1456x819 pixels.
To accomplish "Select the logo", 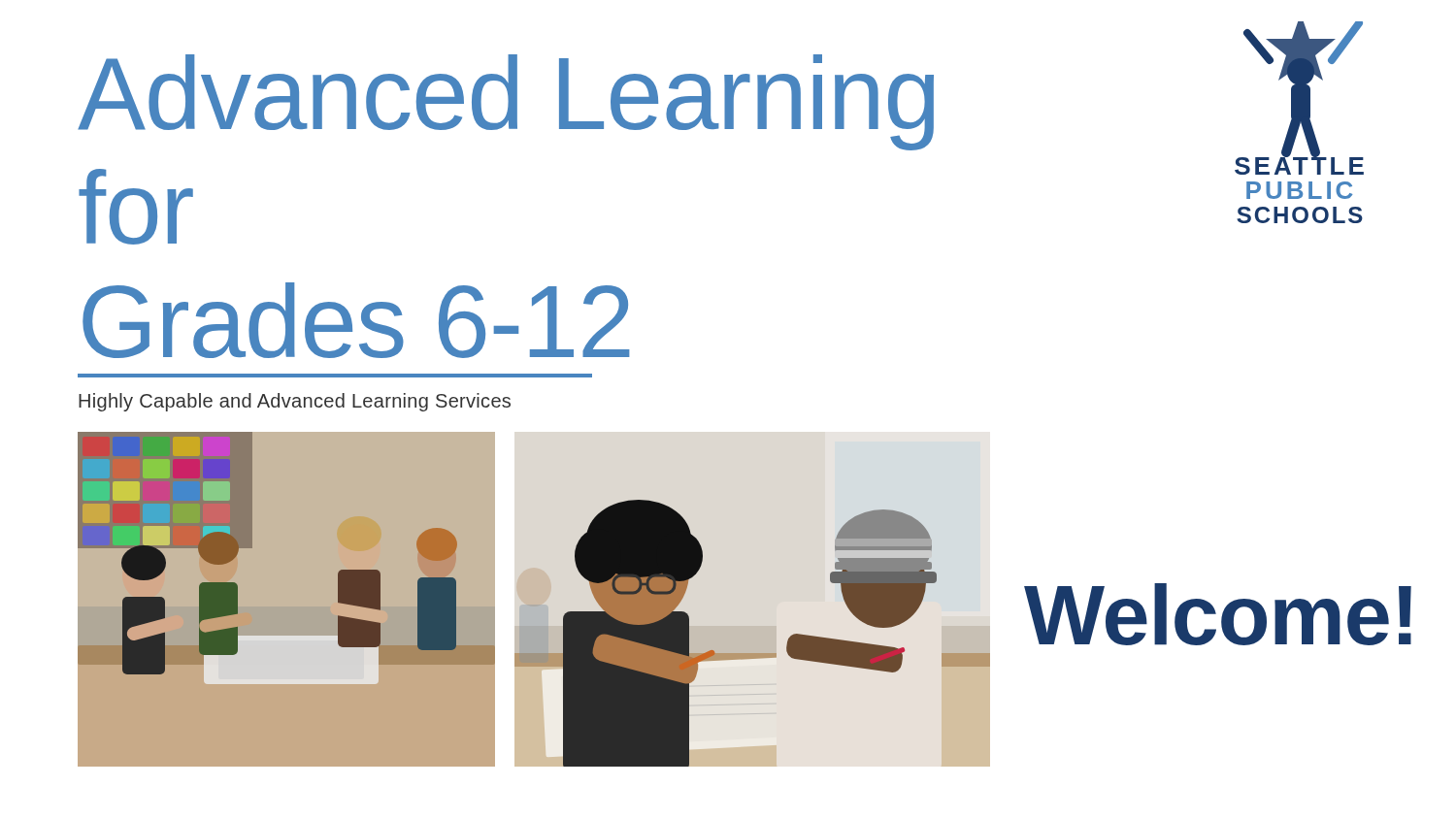I will (x=1301, y=123).
